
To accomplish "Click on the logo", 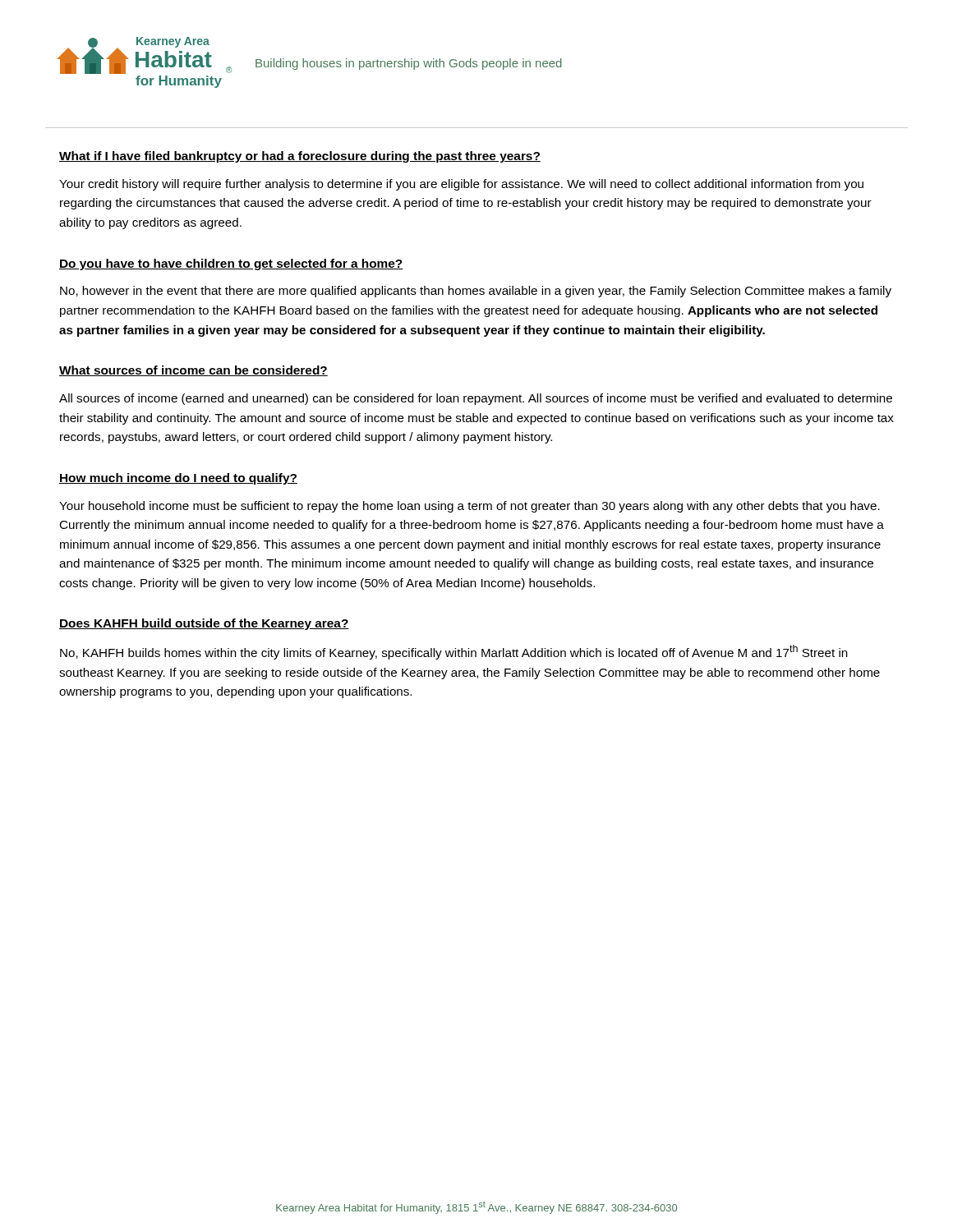I will point(140,62).
